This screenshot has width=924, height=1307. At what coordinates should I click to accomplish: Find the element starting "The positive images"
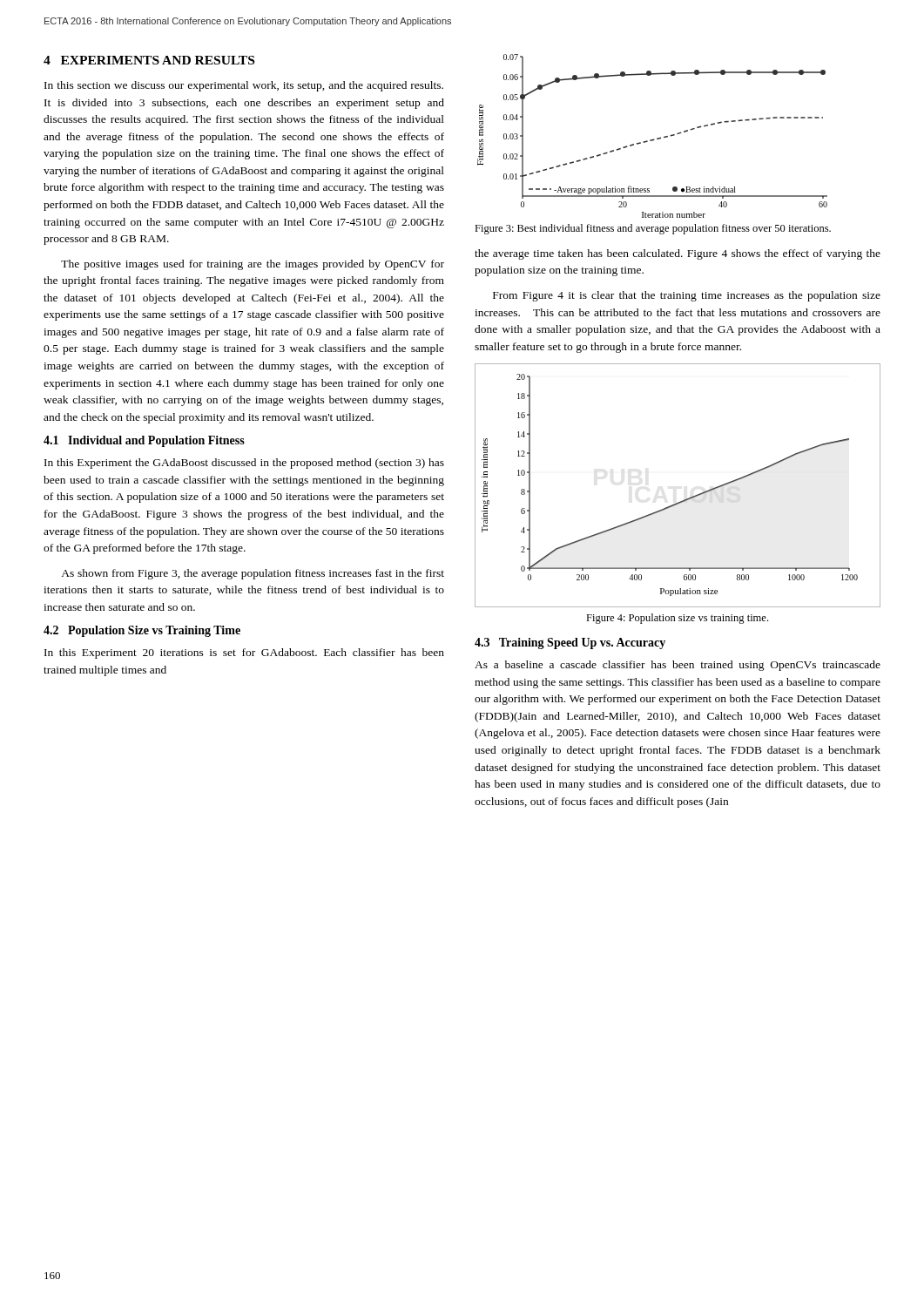244,340
